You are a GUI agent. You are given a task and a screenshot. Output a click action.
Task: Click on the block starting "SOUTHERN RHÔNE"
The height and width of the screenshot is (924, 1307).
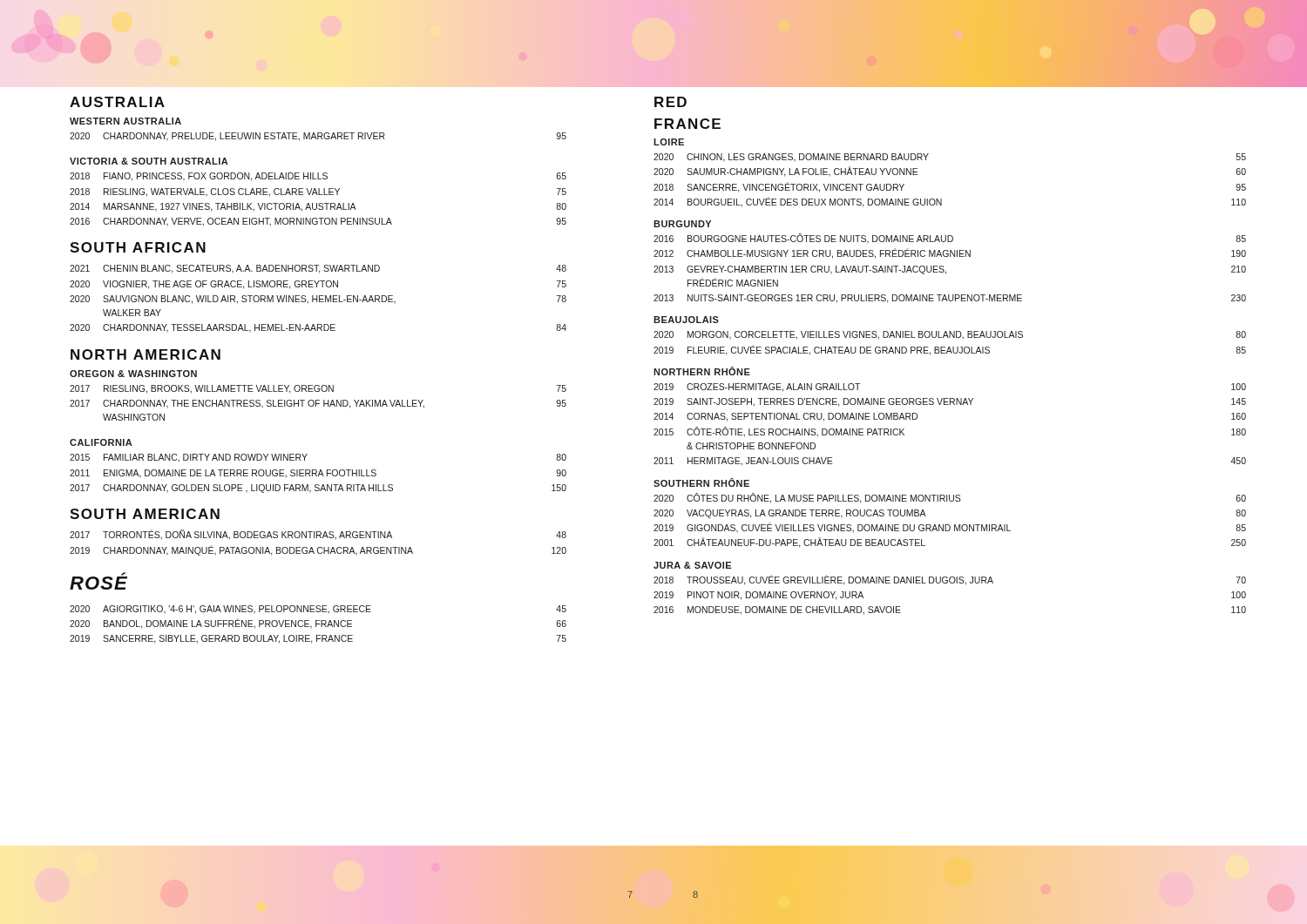pos(702,483)
